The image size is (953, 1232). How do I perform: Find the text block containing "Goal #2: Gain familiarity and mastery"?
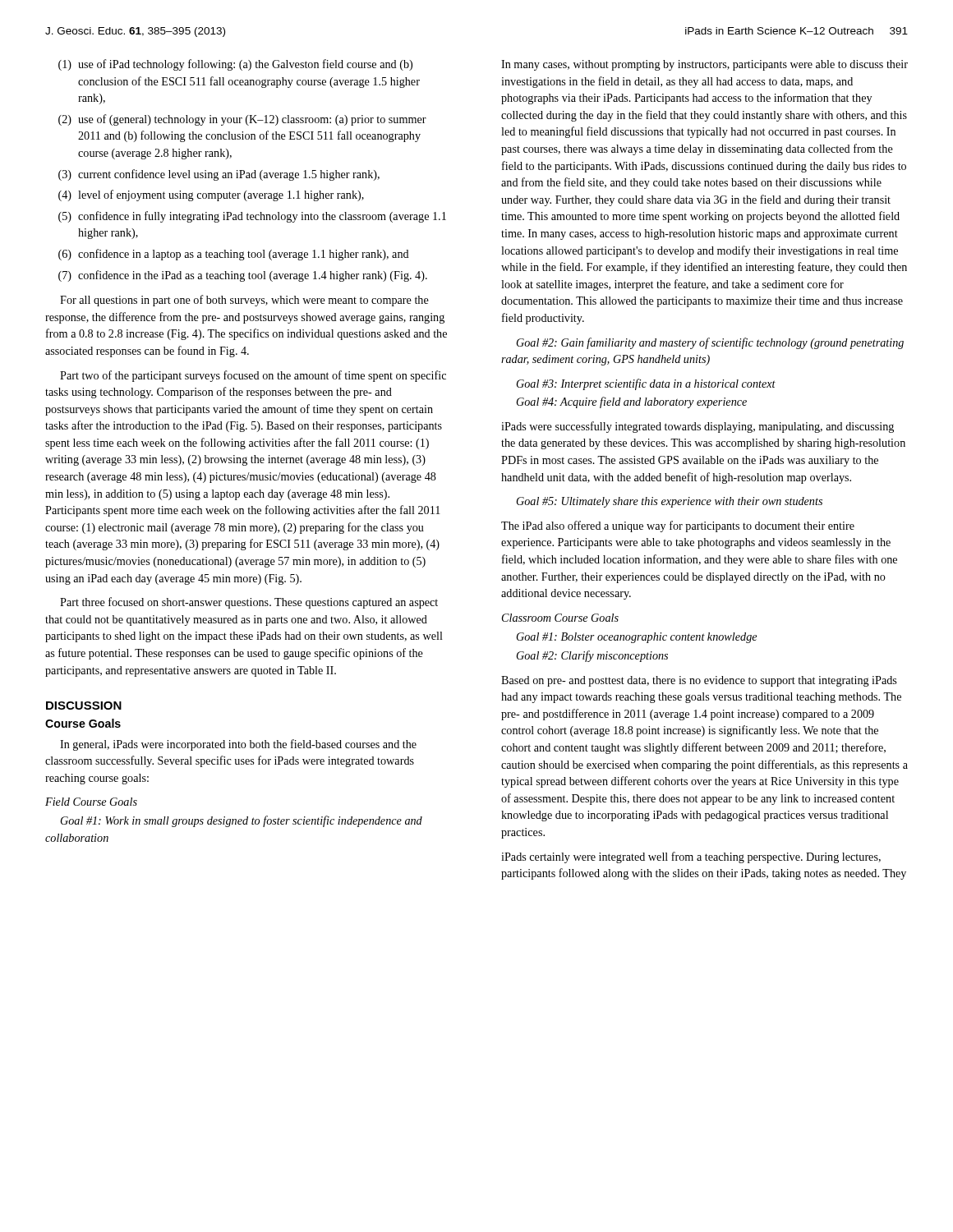pos(705,351)
